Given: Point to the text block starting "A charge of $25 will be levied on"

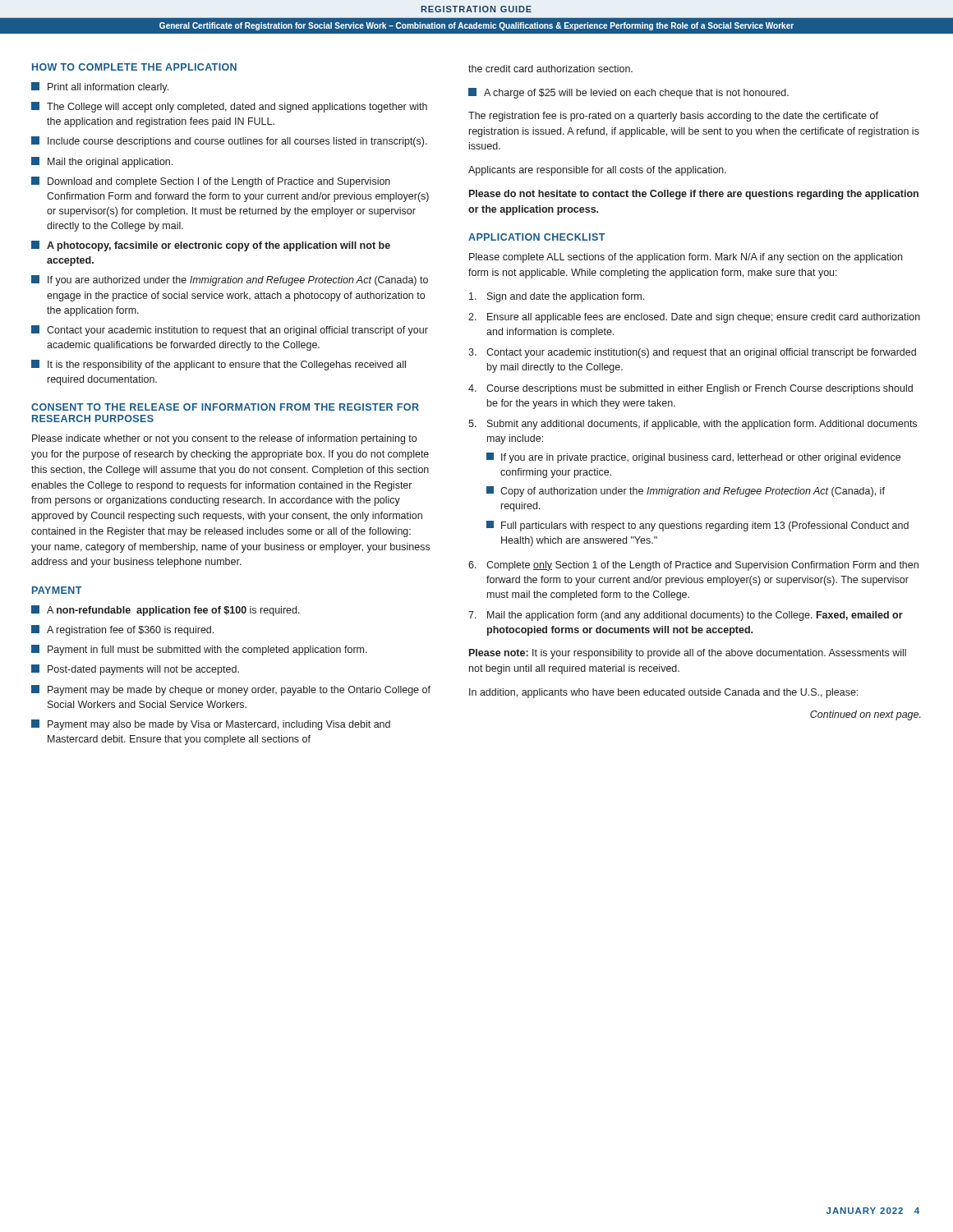Looking at the screenshot, I should [695, 93].
